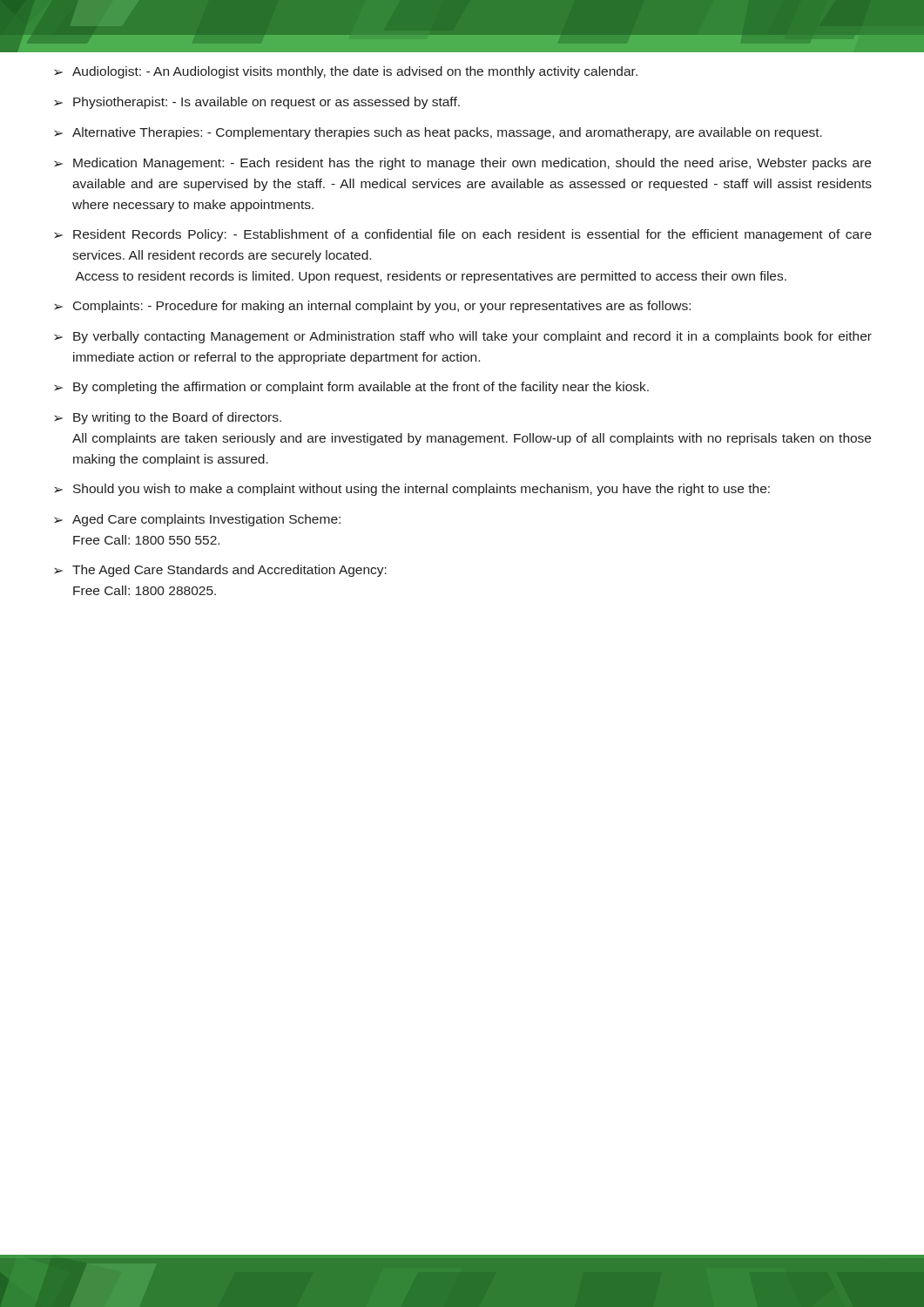This screenshot has width=924, height=1307.
Task: Point to the element starting "➢ Audiologist: - An Audiologist visits monthly, the"
Action: (462, 72)
